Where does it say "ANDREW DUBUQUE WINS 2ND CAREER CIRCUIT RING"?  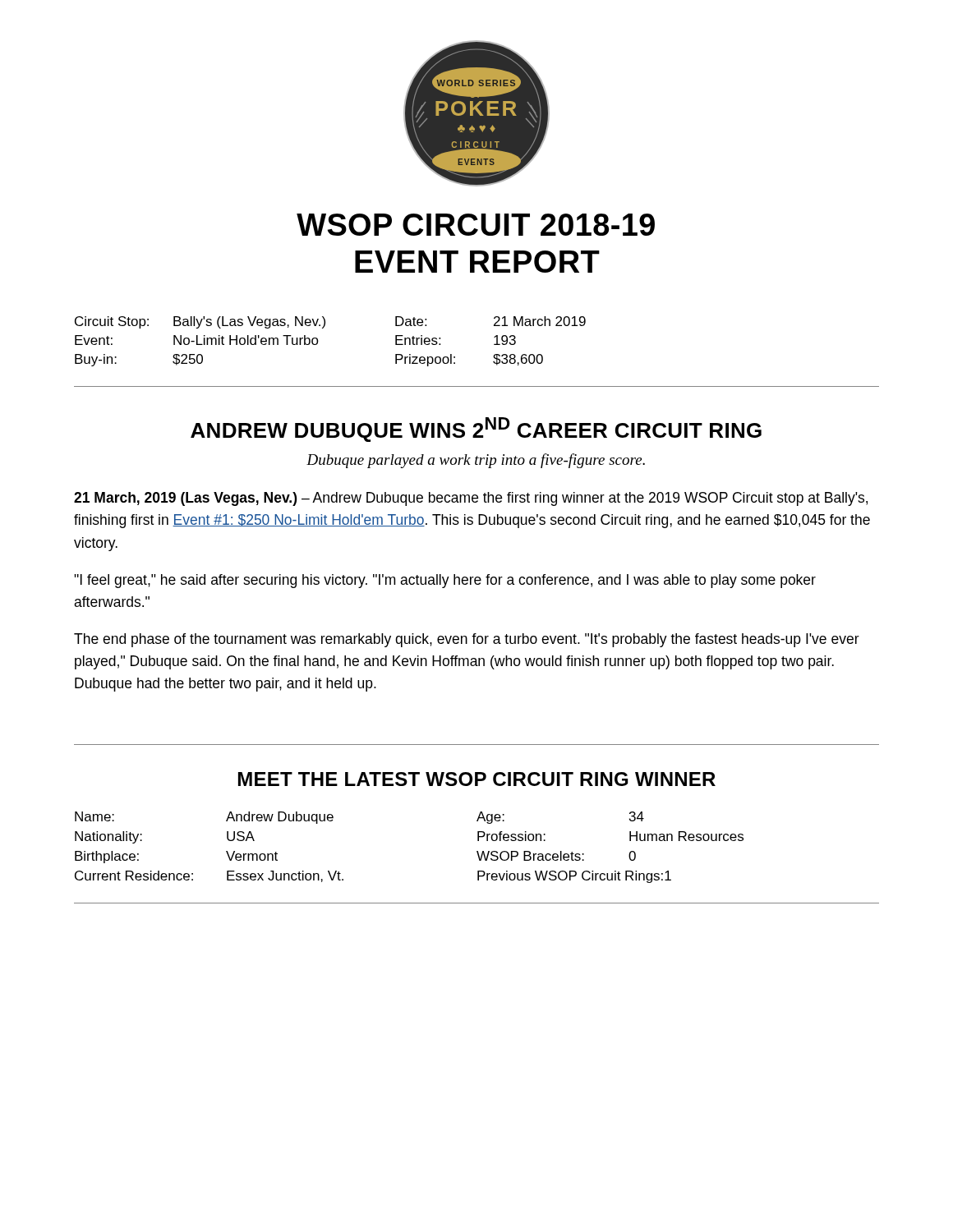(x=476, y=428)
